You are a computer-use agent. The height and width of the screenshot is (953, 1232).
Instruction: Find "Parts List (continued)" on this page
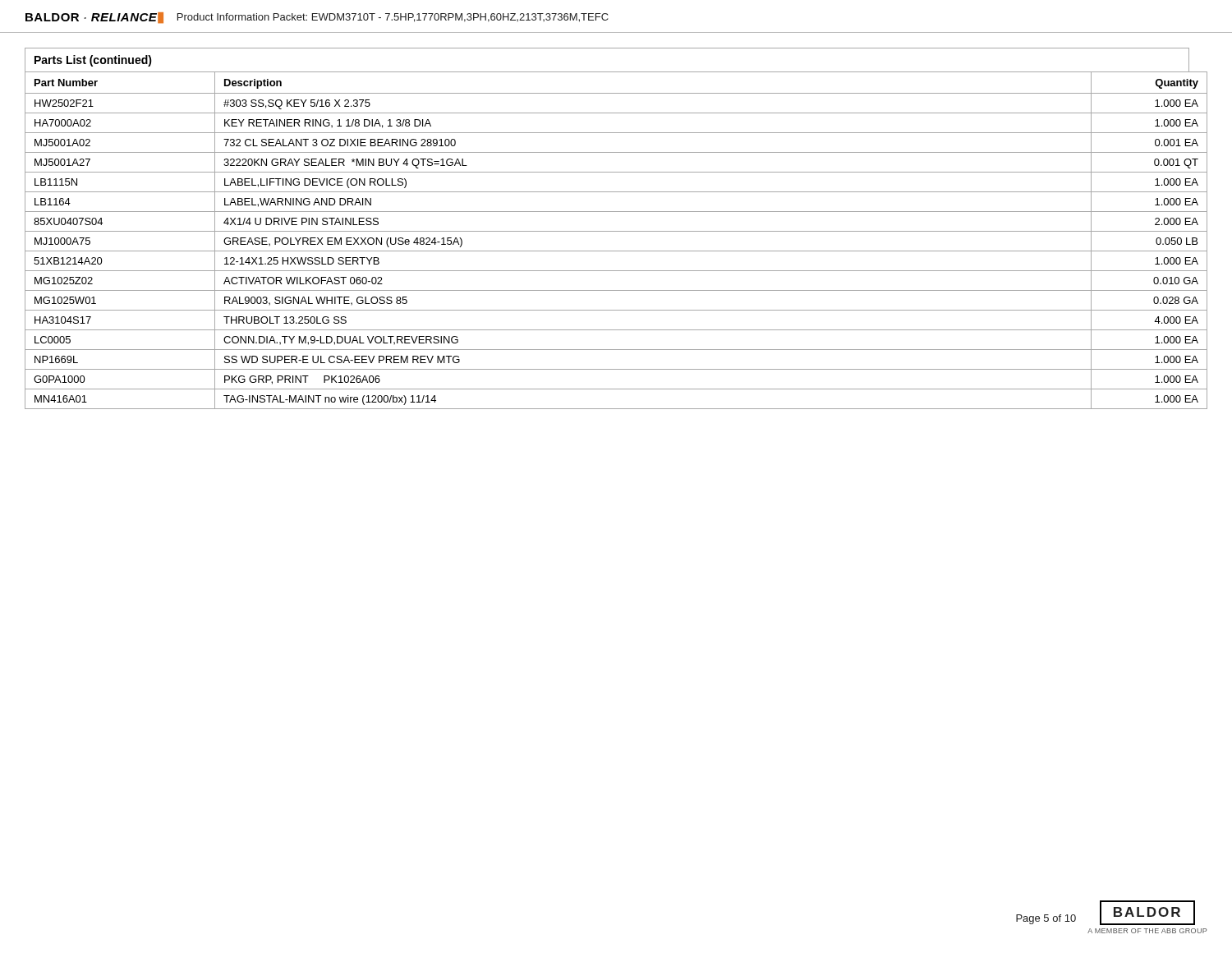[x=93, y=60]
